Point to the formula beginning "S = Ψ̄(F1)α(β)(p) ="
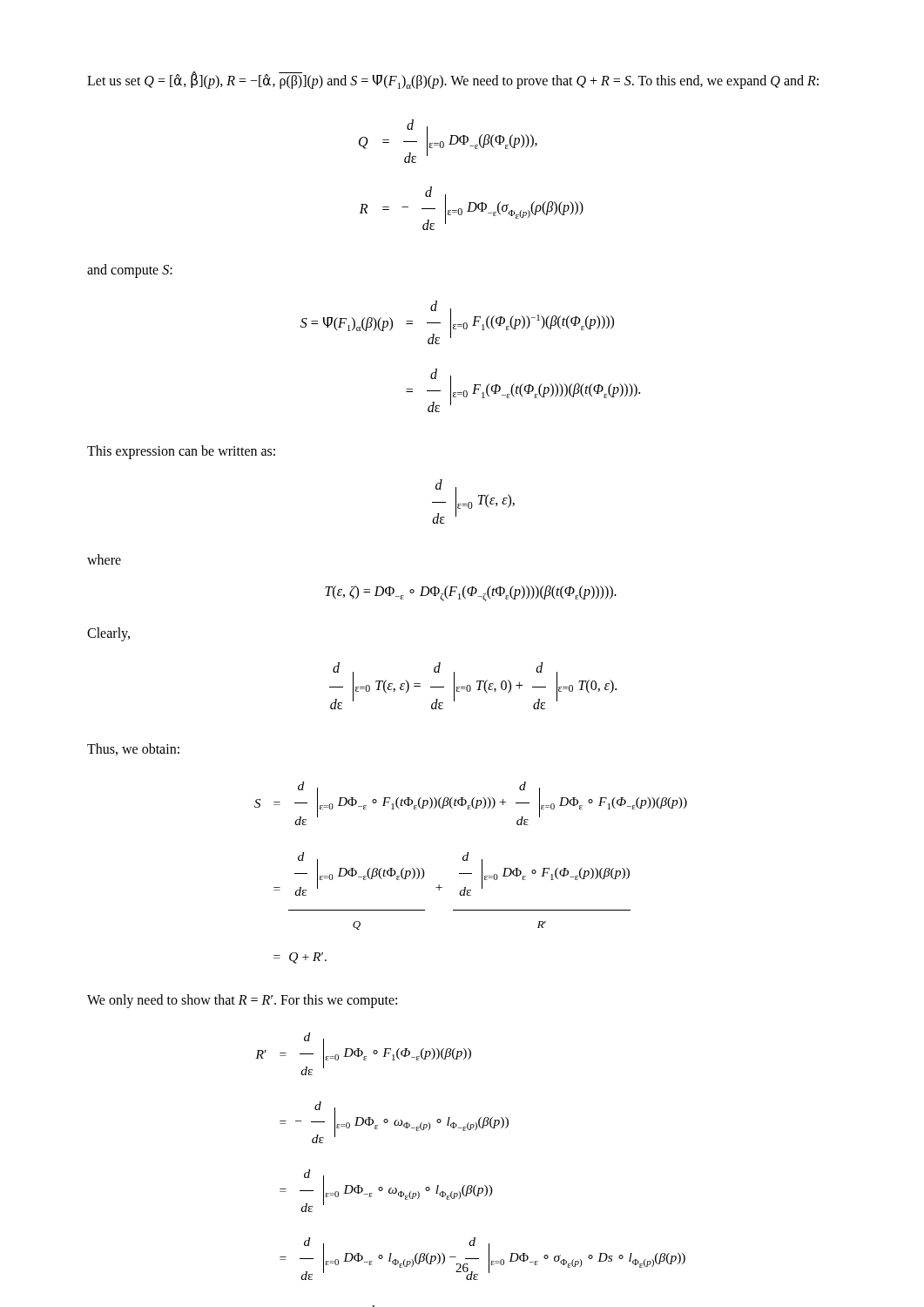924x1307 pixels. (x=457, y=322)
